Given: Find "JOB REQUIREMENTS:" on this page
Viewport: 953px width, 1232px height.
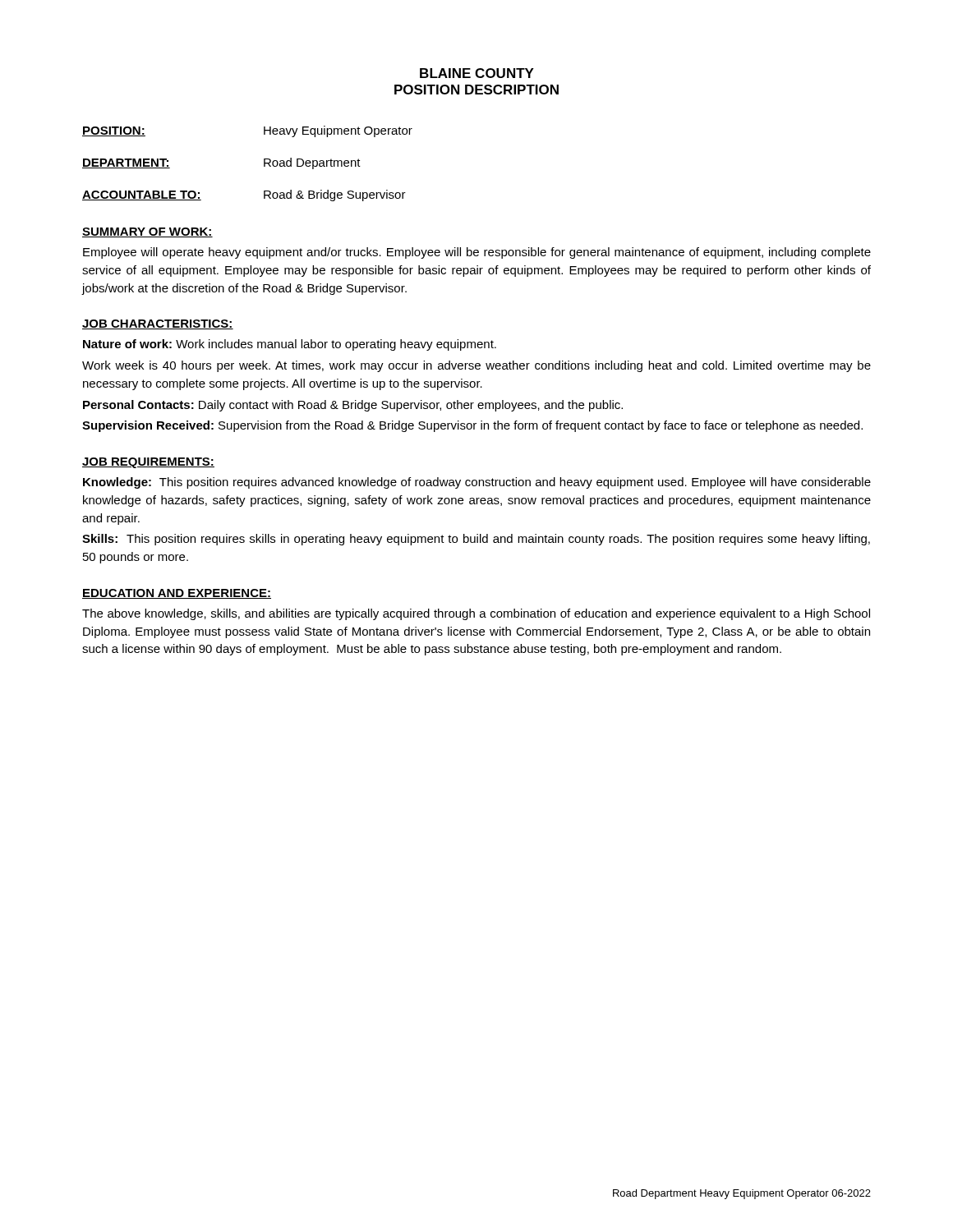Looking at the screenshot, I should pos(148,461).
